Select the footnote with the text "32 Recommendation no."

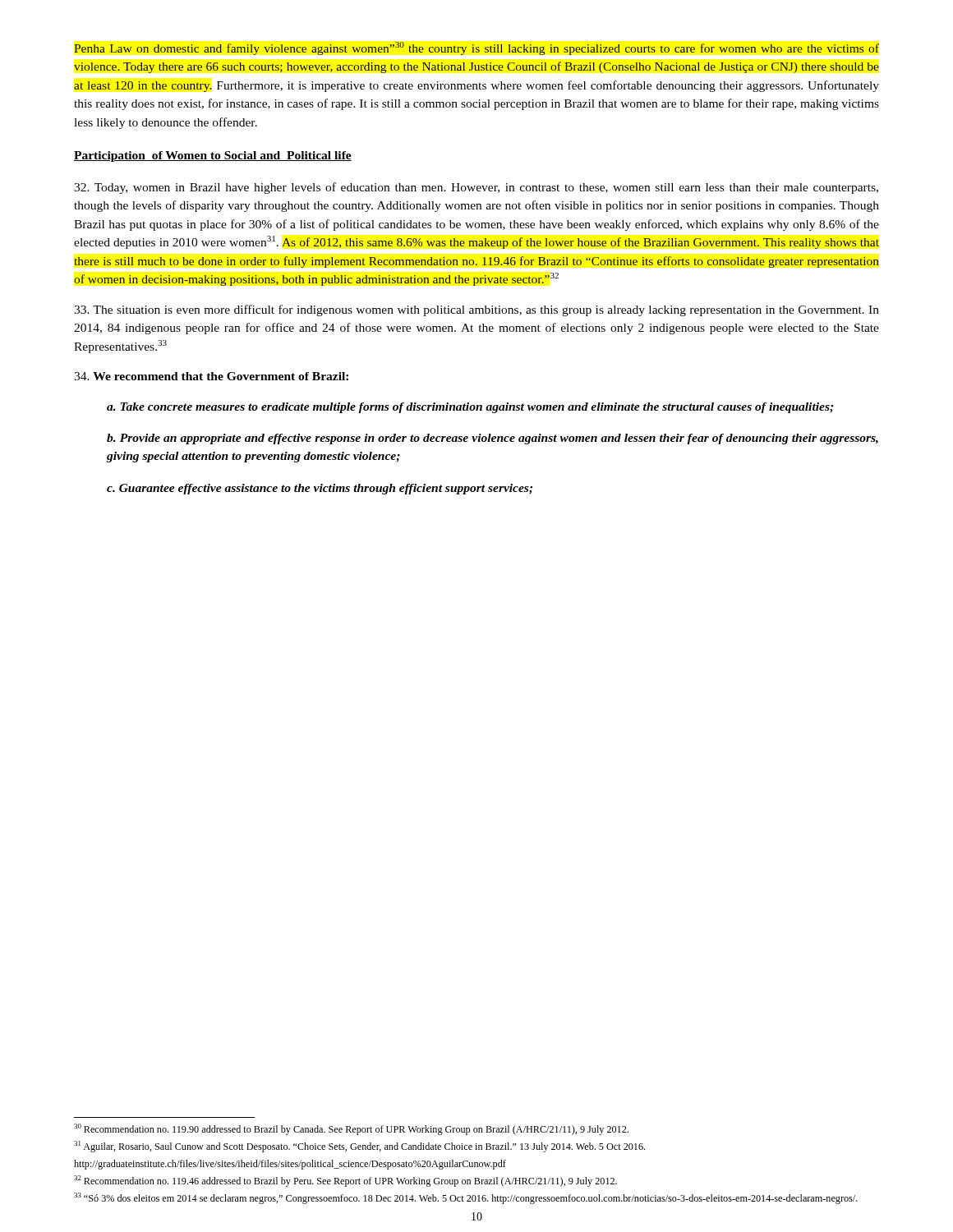346,1181
